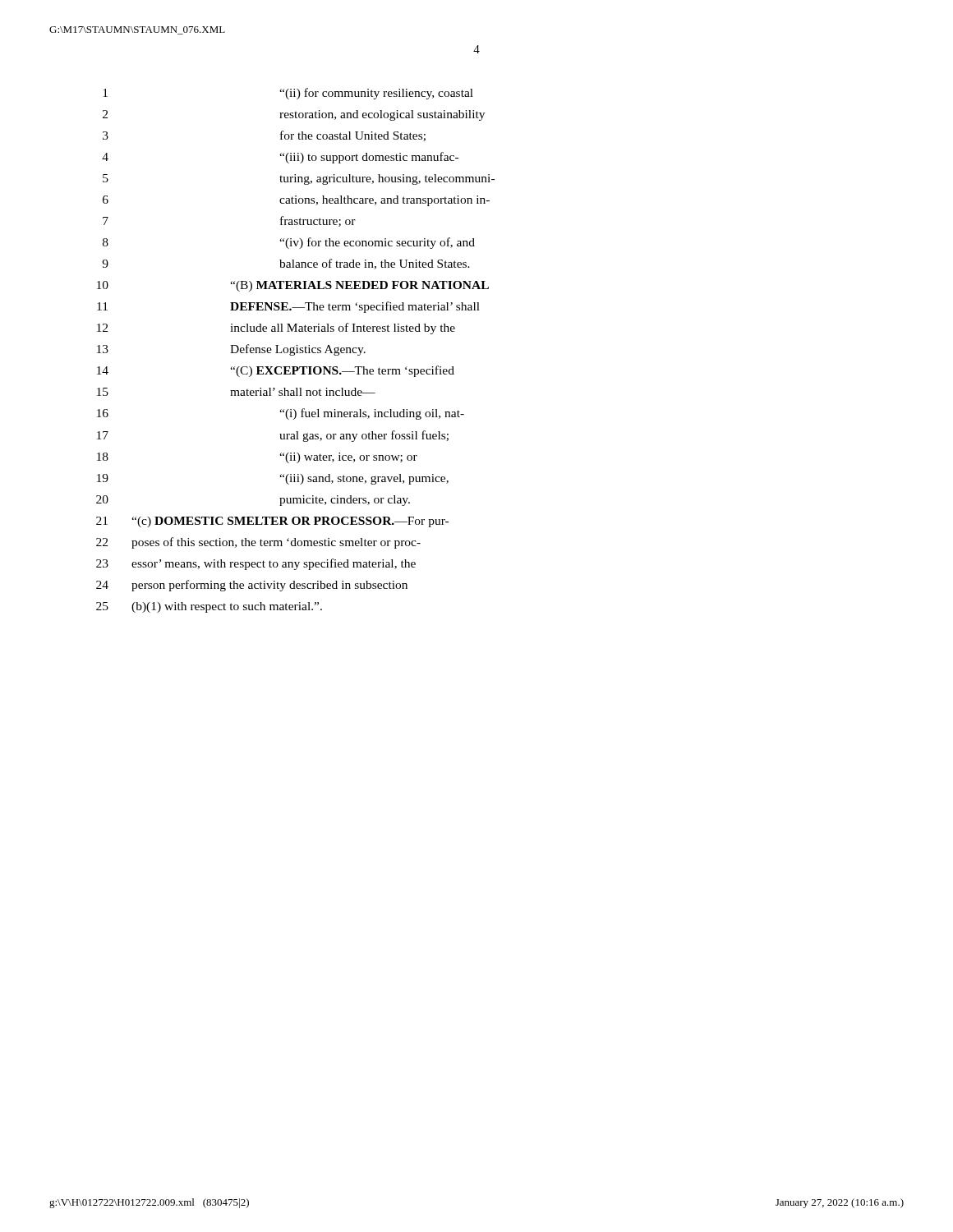Navigate to the passage starting "3 for the coastal"
953x1232 pixels.
tap(106, 135)
